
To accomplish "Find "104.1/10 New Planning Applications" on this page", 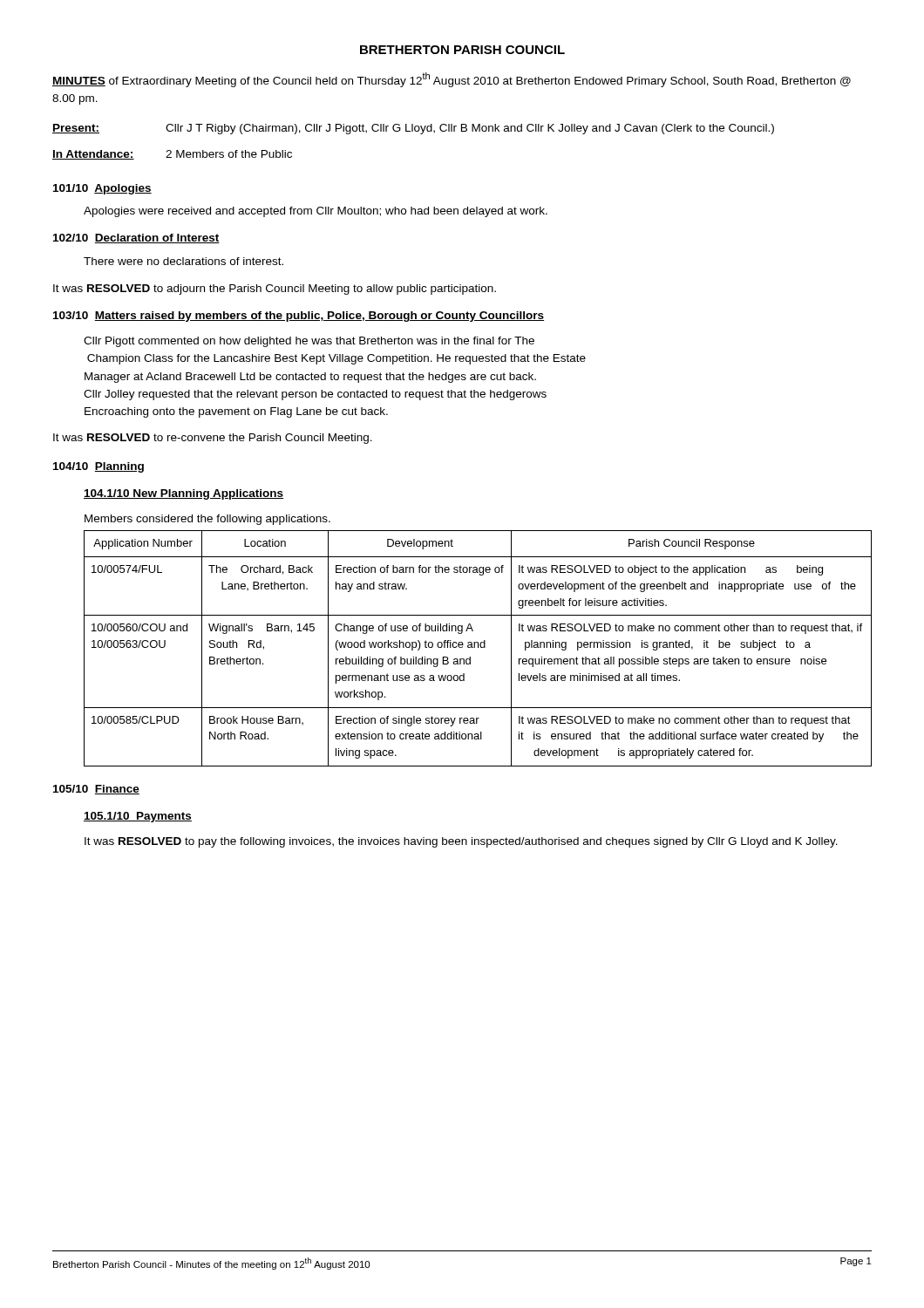I will (184, 493).
